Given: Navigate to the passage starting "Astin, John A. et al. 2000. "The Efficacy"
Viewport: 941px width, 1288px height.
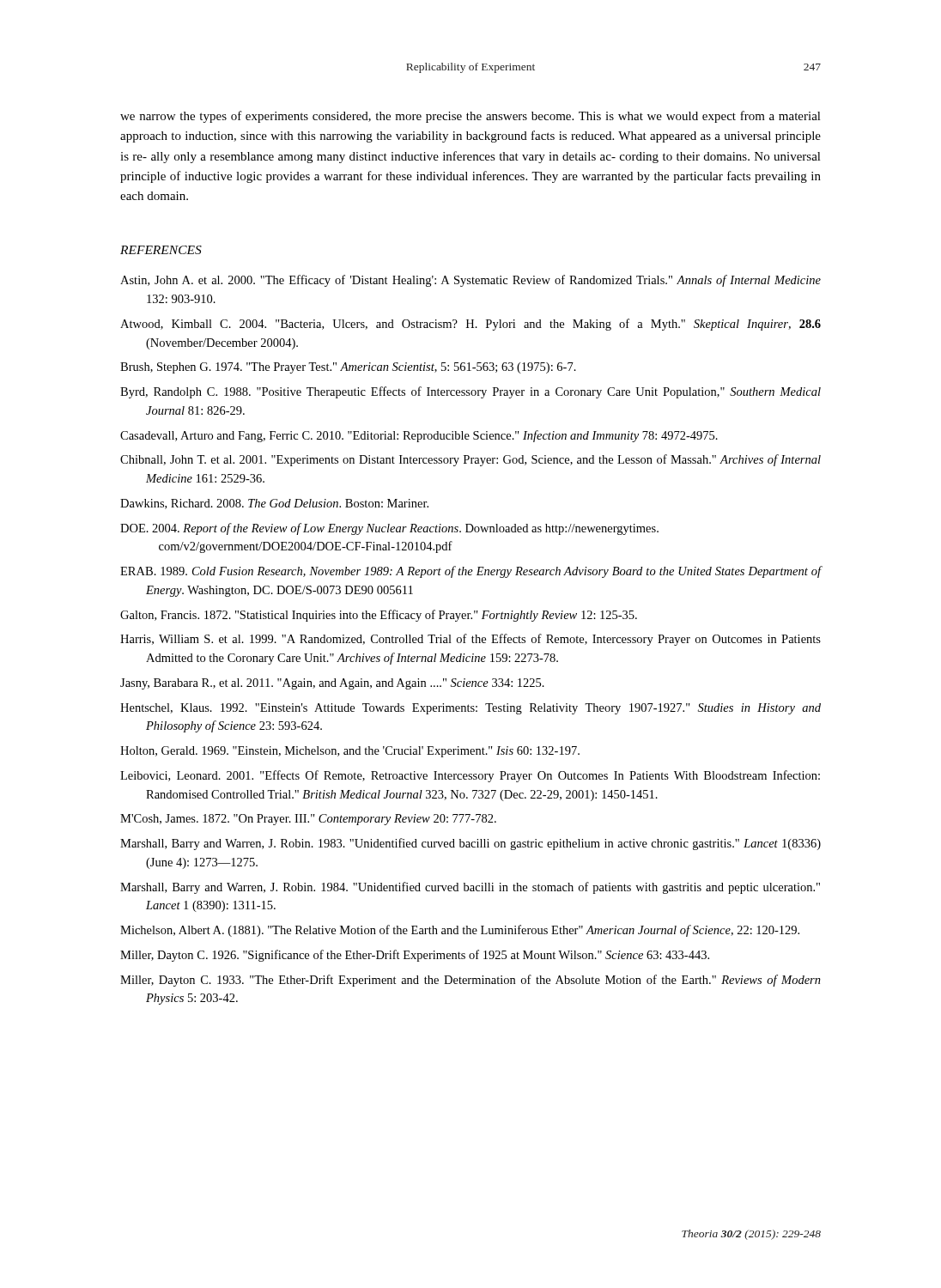Looking at the screenshot, I should (470, 289).
